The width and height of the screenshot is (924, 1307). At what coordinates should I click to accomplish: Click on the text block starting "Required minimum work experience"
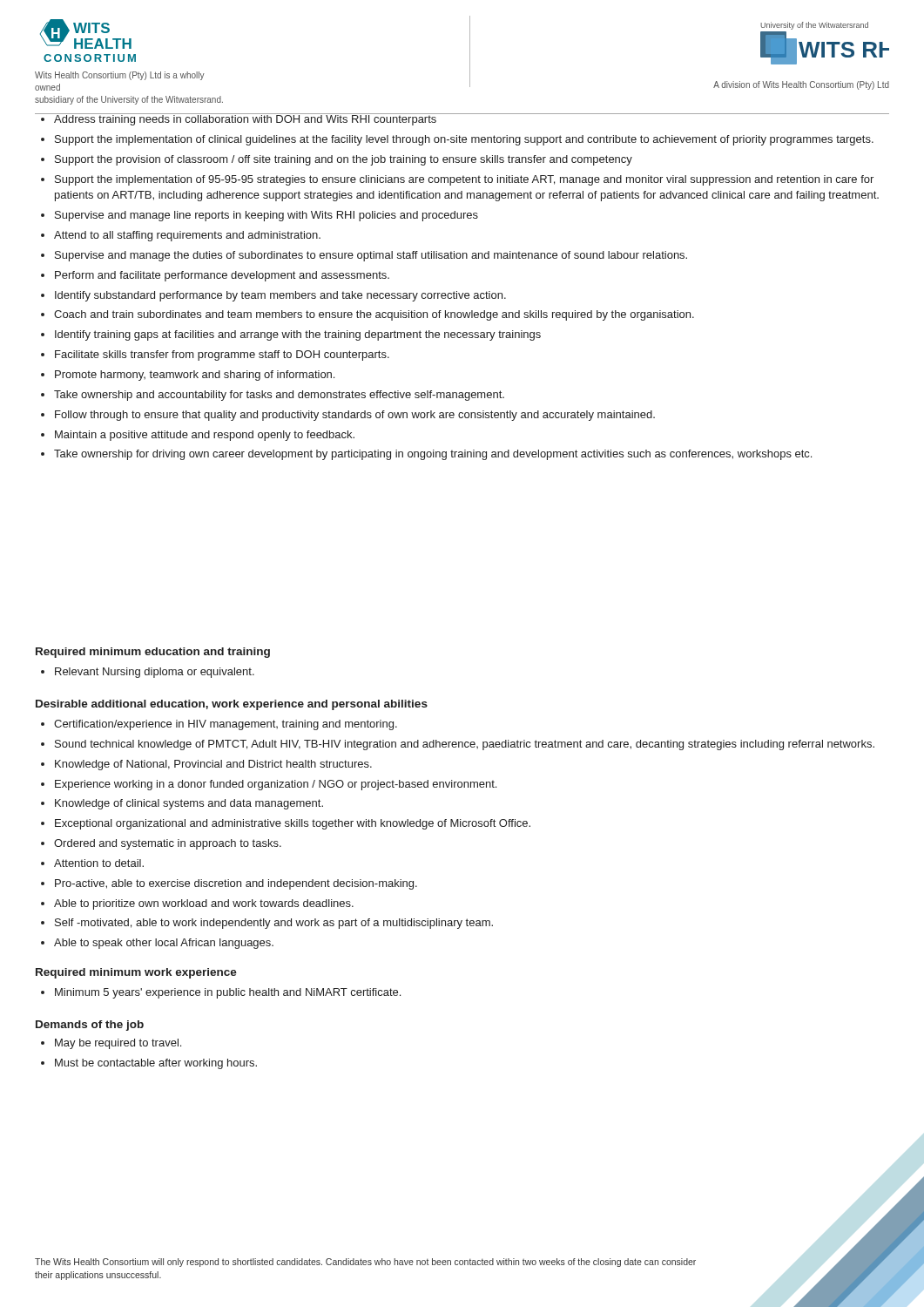[x=136, y=972]
